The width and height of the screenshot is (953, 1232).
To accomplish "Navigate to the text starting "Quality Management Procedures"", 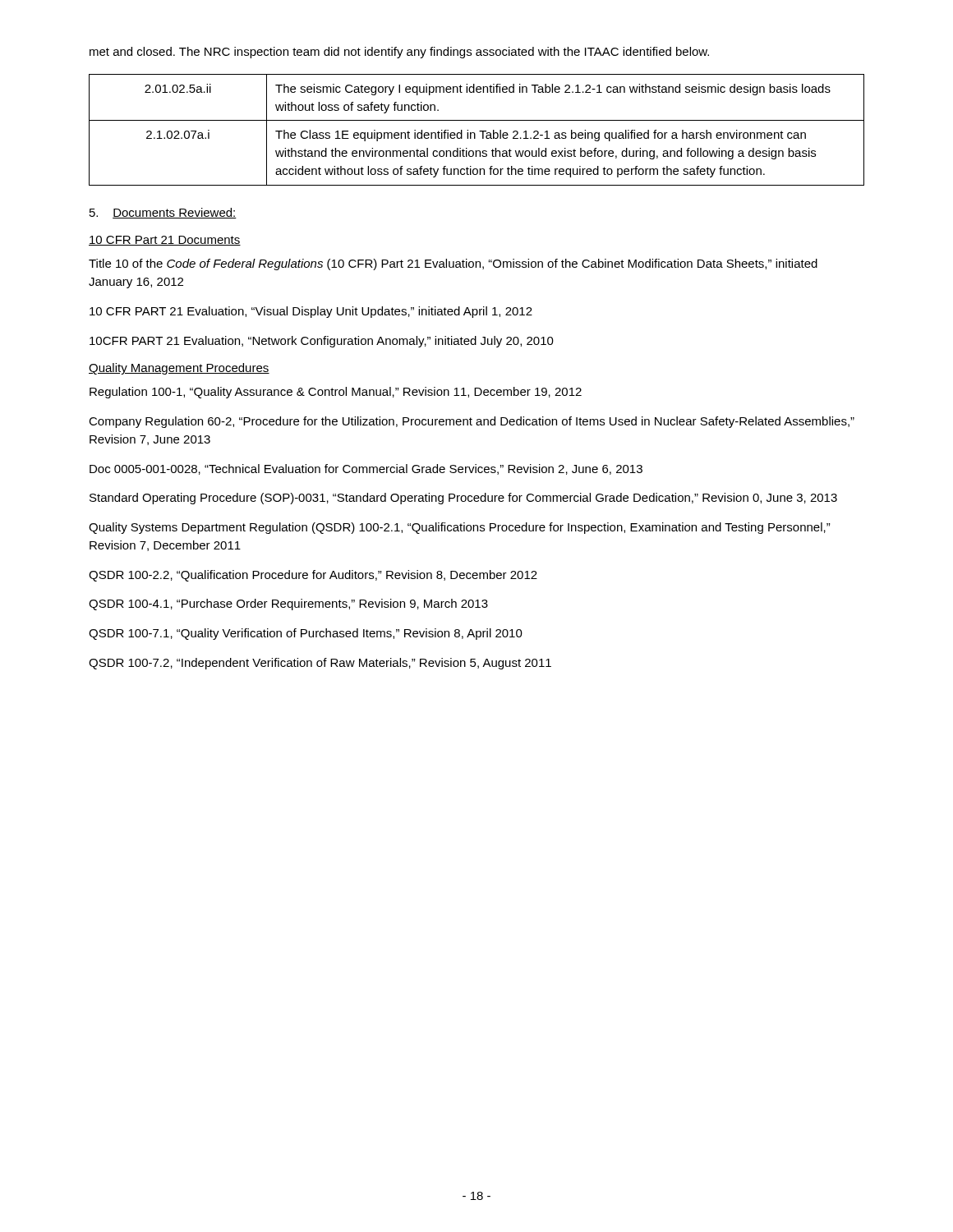I will pos(179,368).
